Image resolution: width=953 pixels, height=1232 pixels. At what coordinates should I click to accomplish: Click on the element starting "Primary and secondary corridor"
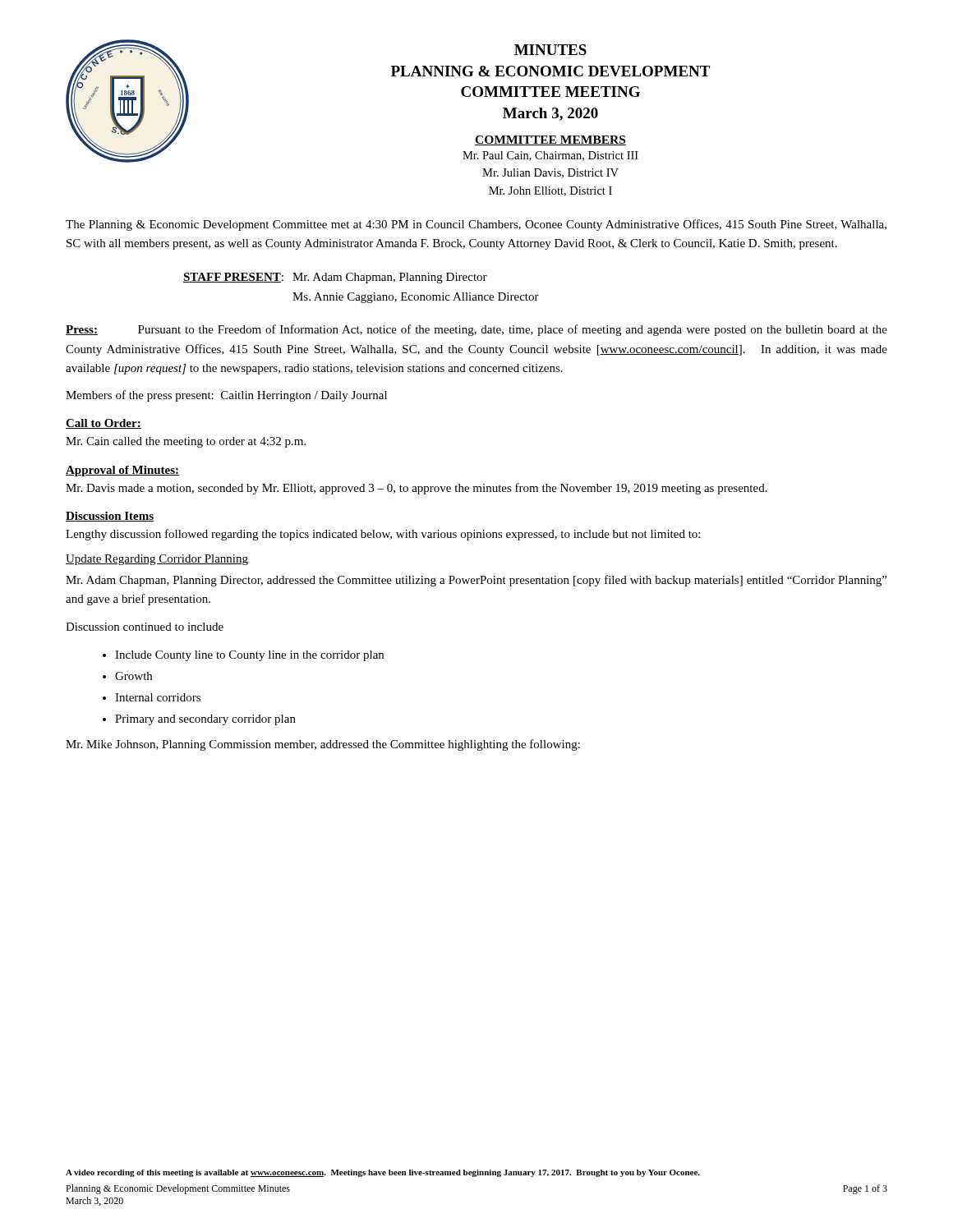[x=205, y=719]
